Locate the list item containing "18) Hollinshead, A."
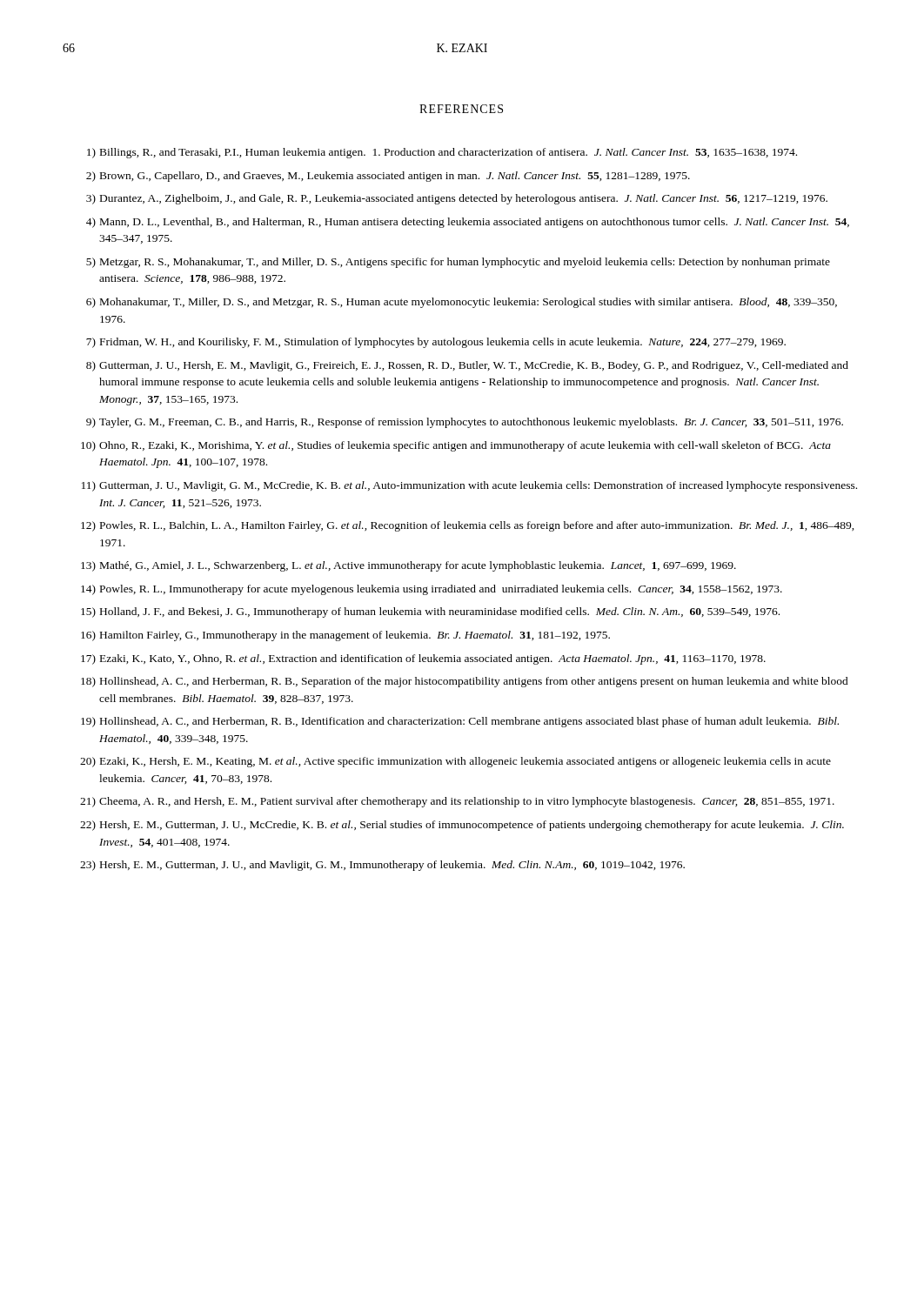 point(462,690)
